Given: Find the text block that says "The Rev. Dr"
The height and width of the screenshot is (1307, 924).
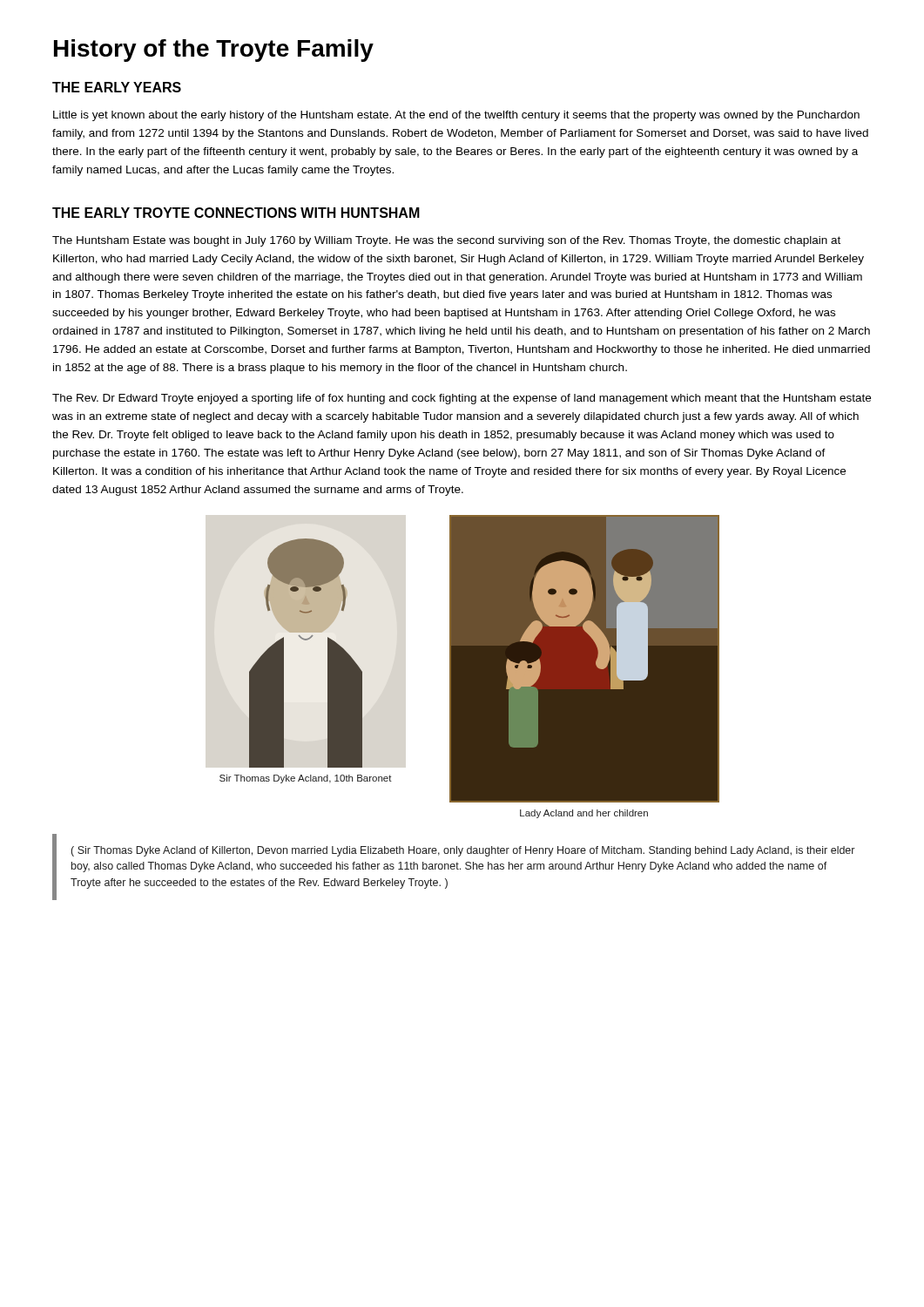Looking at the screenshot, I should (x=462, y=444).
